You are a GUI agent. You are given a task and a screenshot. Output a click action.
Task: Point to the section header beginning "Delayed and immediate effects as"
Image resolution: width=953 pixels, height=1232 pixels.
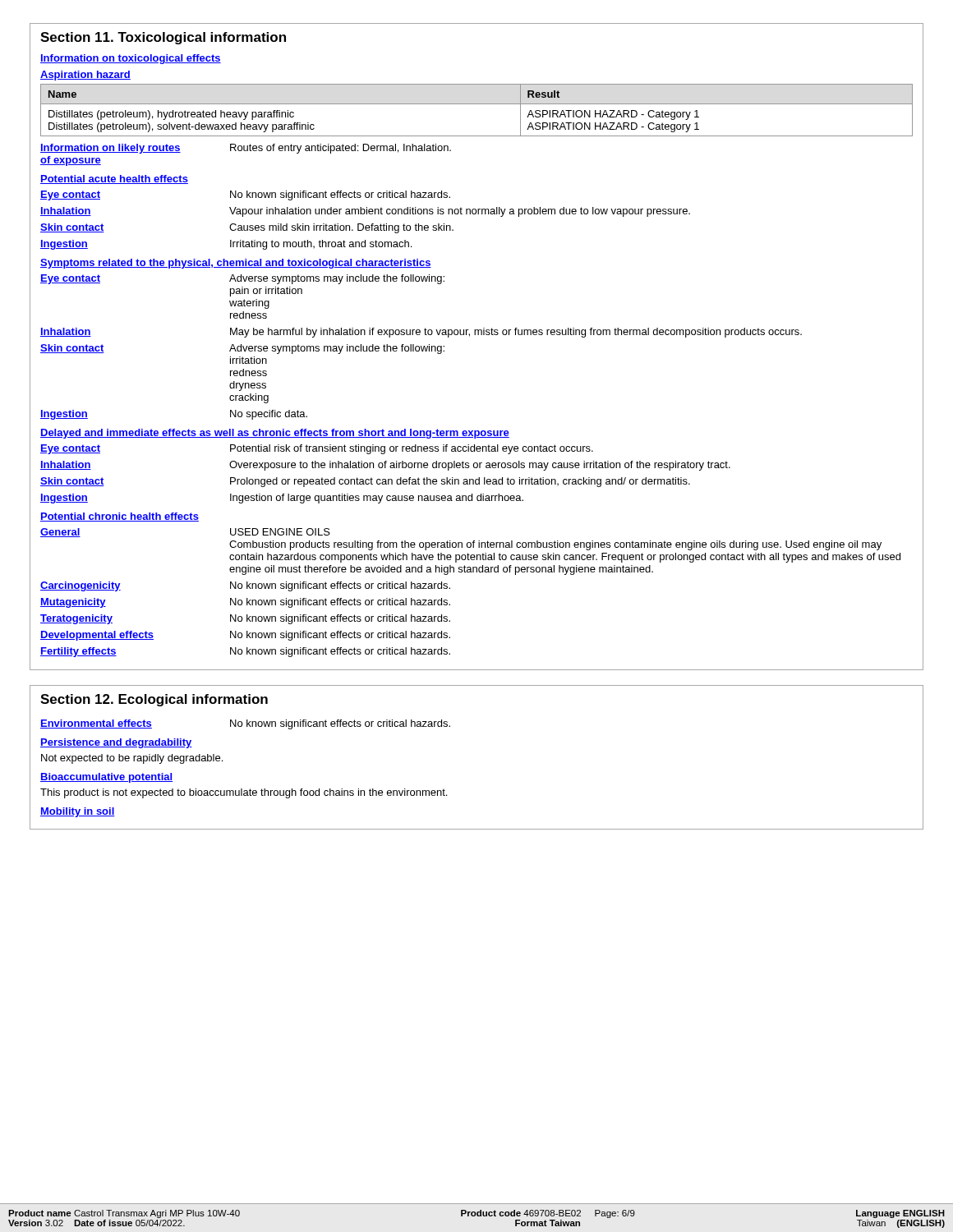(x=275, y=432)
